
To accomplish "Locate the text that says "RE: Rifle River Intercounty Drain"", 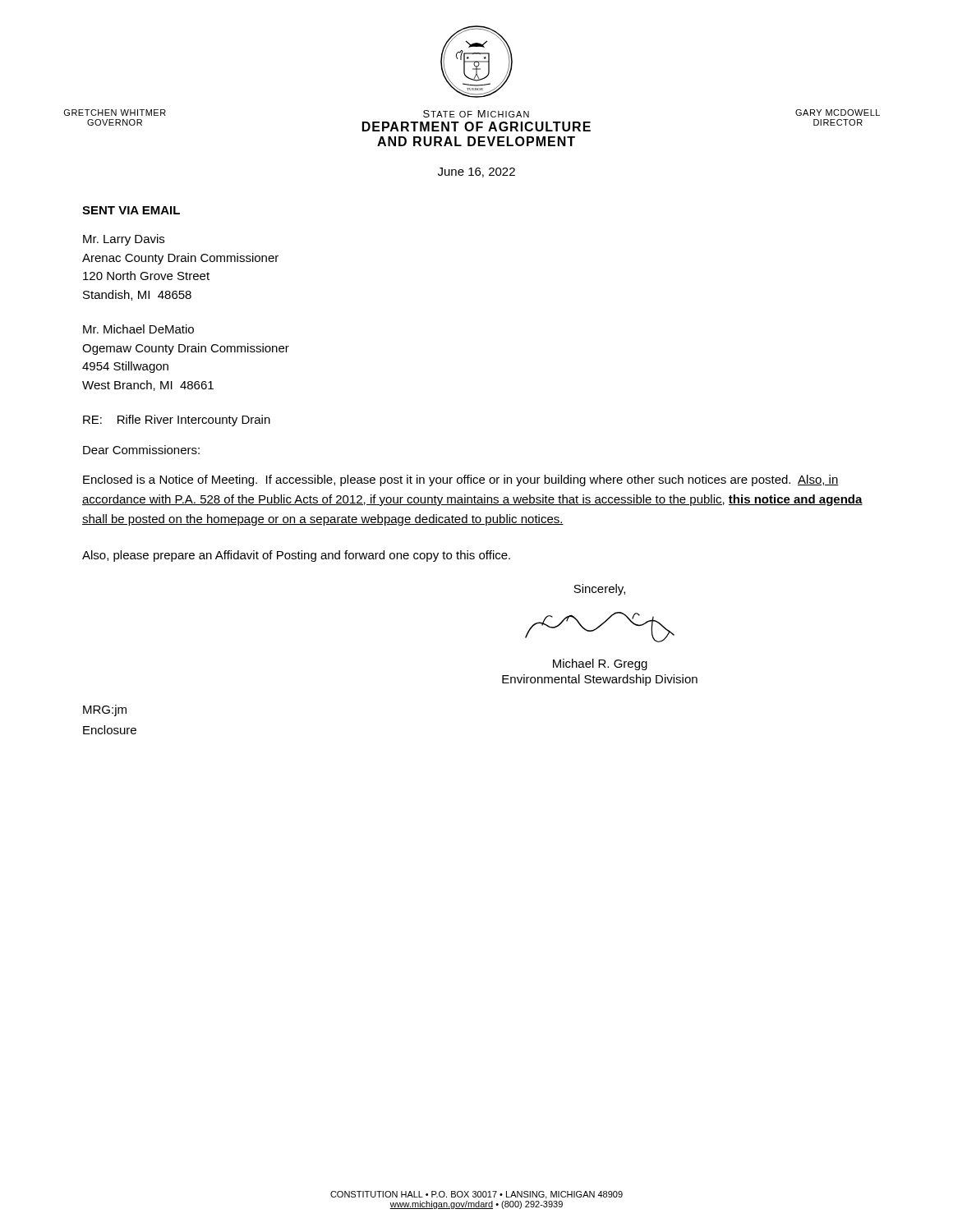I will click(176, 419).
